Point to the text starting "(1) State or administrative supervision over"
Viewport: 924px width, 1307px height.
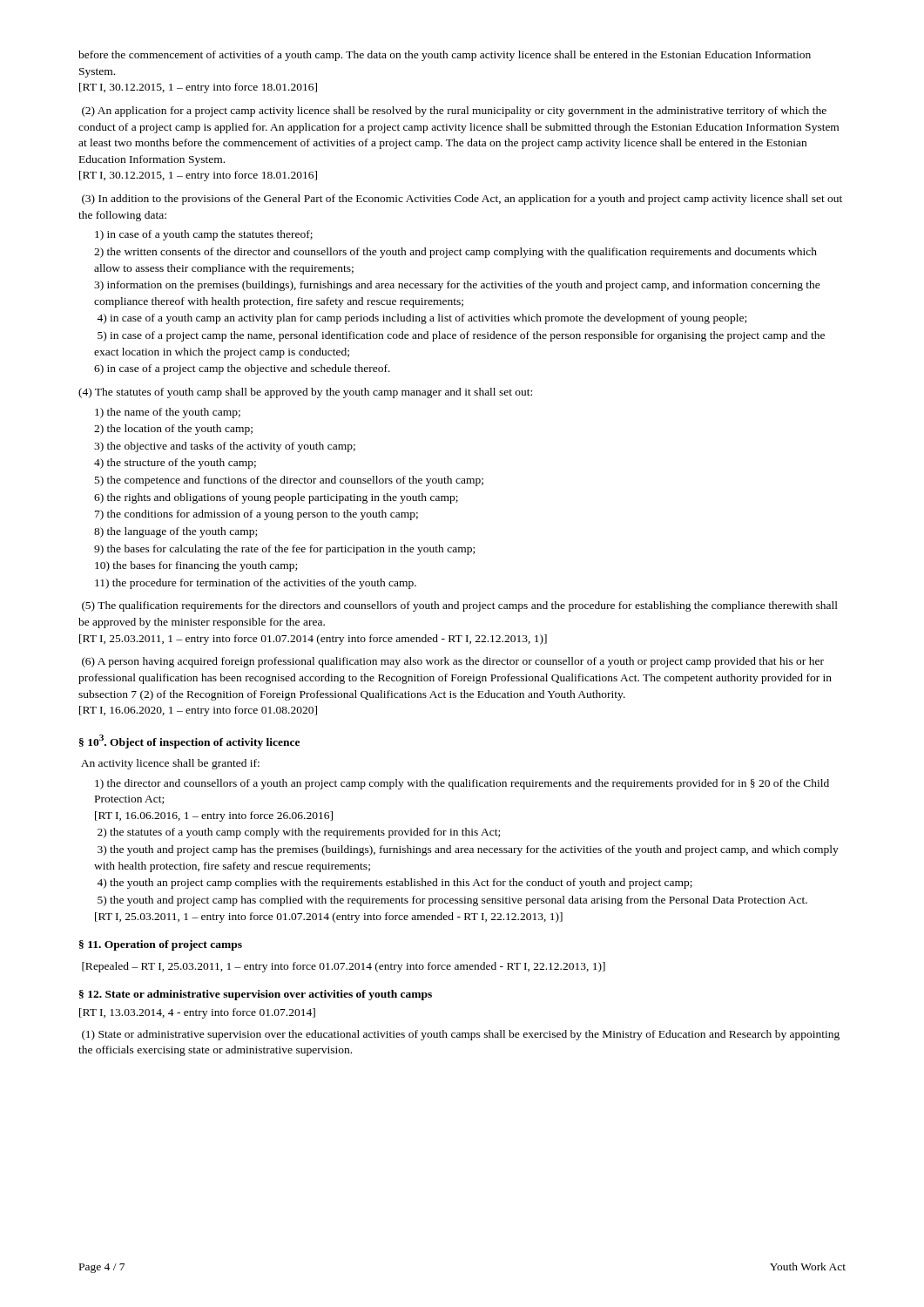[x=459, y=1042]
